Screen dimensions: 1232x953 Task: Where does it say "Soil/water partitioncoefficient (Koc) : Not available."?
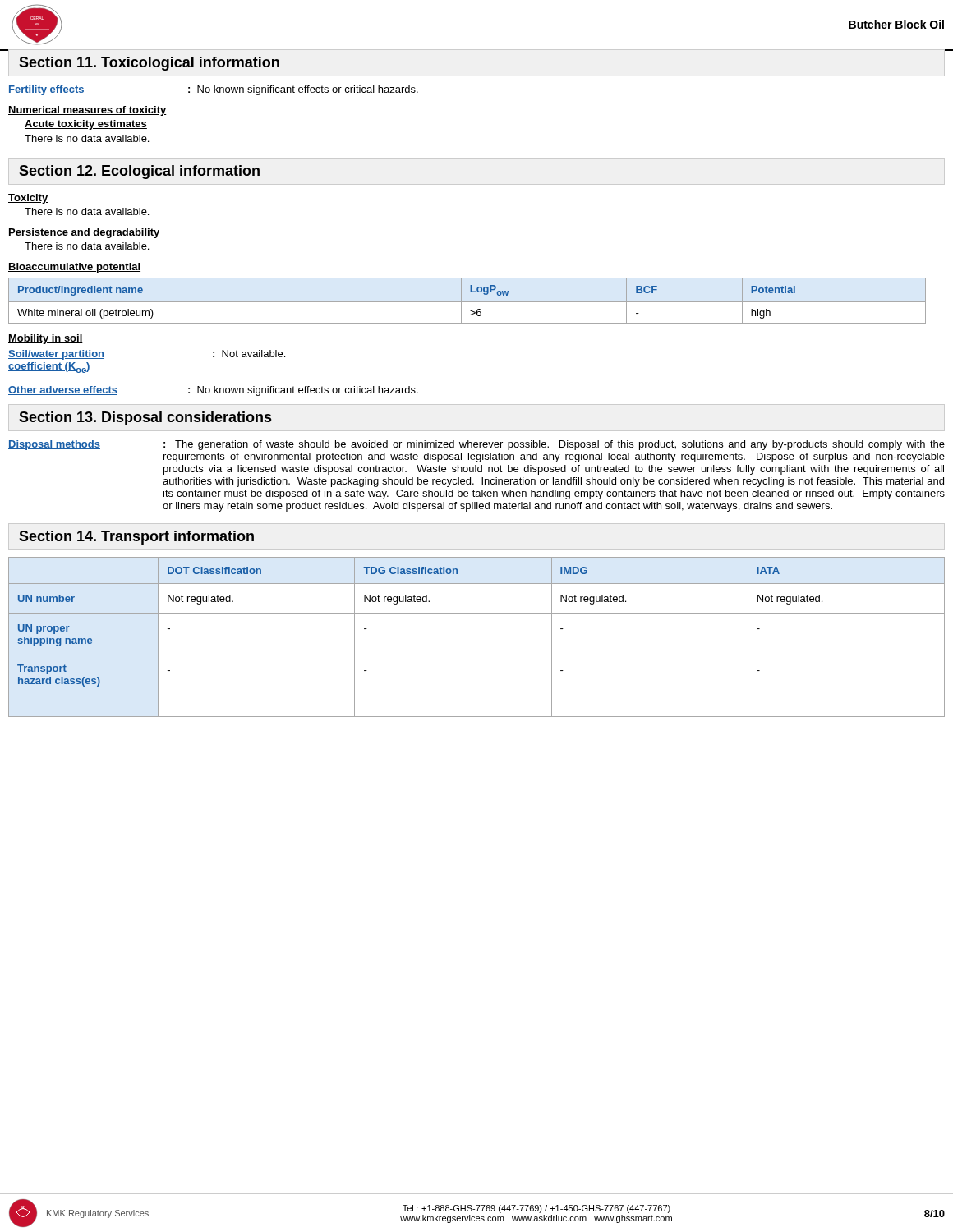[x=34, y=354]
